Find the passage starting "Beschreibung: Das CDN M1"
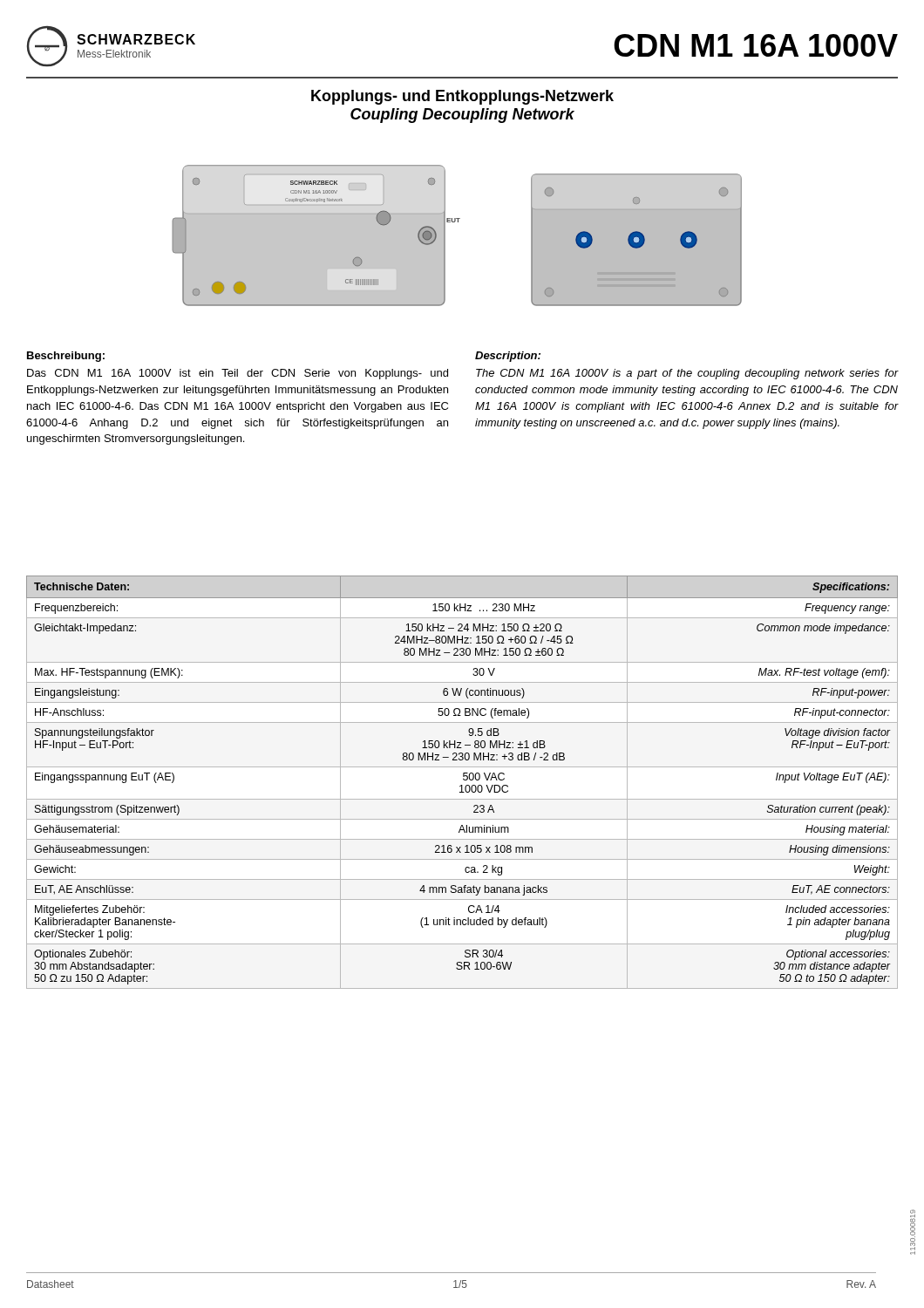924x1308 pixels. [66, 356]
